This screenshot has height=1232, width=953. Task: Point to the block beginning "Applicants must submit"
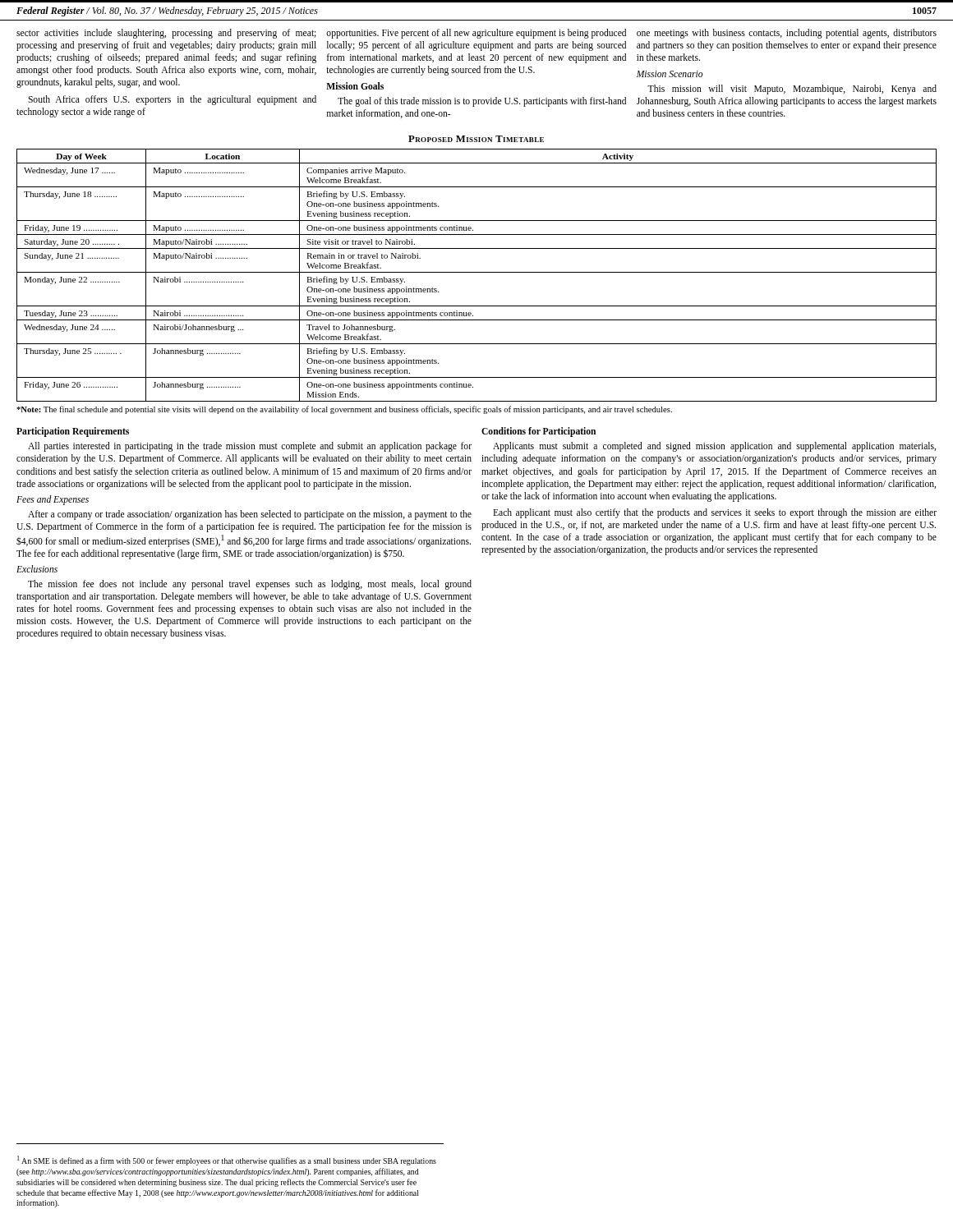(x=709, y=498)
